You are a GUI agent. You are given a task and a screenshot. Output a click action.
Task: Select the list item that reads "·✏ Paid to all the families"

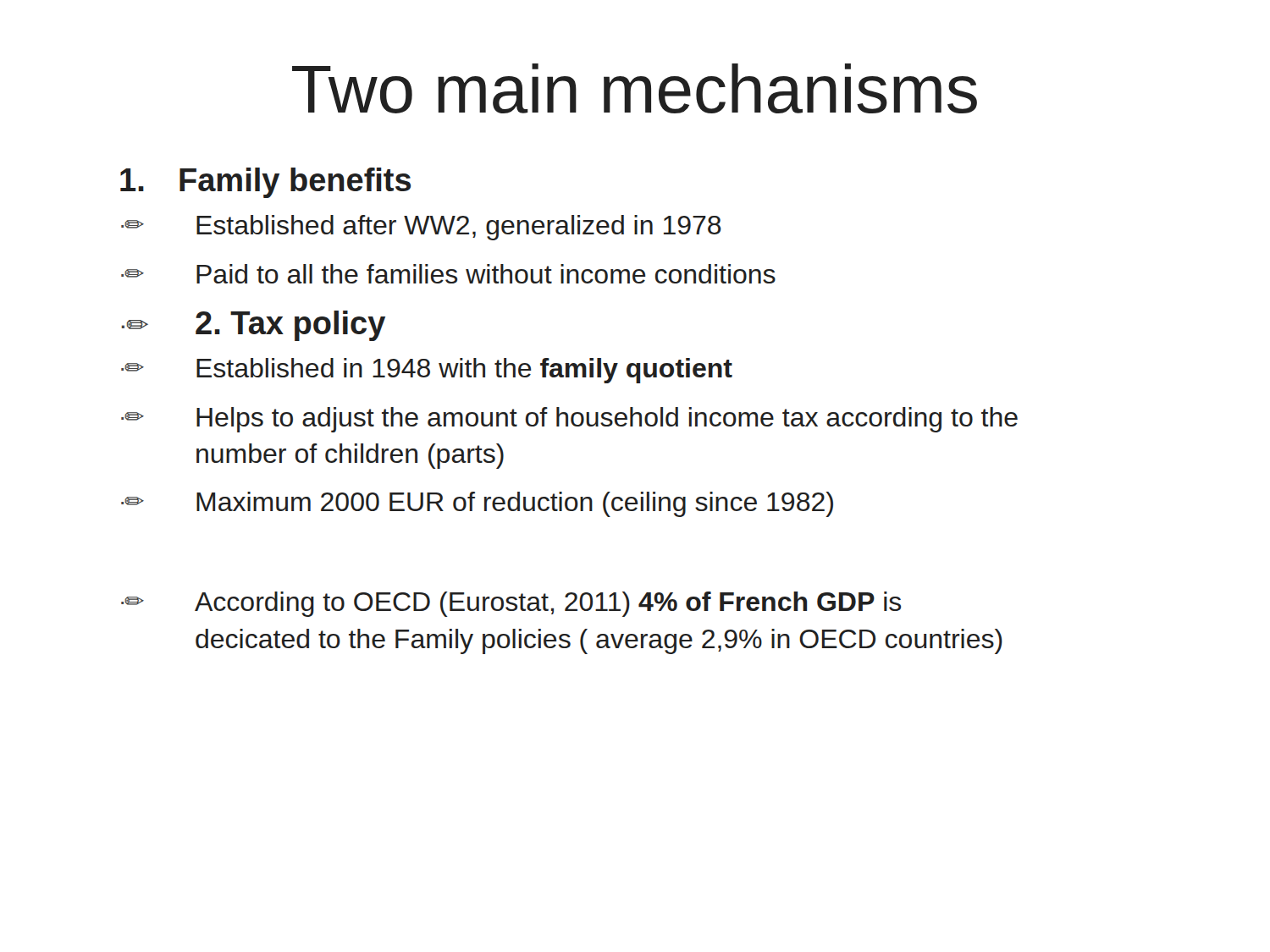coord(447,275)
